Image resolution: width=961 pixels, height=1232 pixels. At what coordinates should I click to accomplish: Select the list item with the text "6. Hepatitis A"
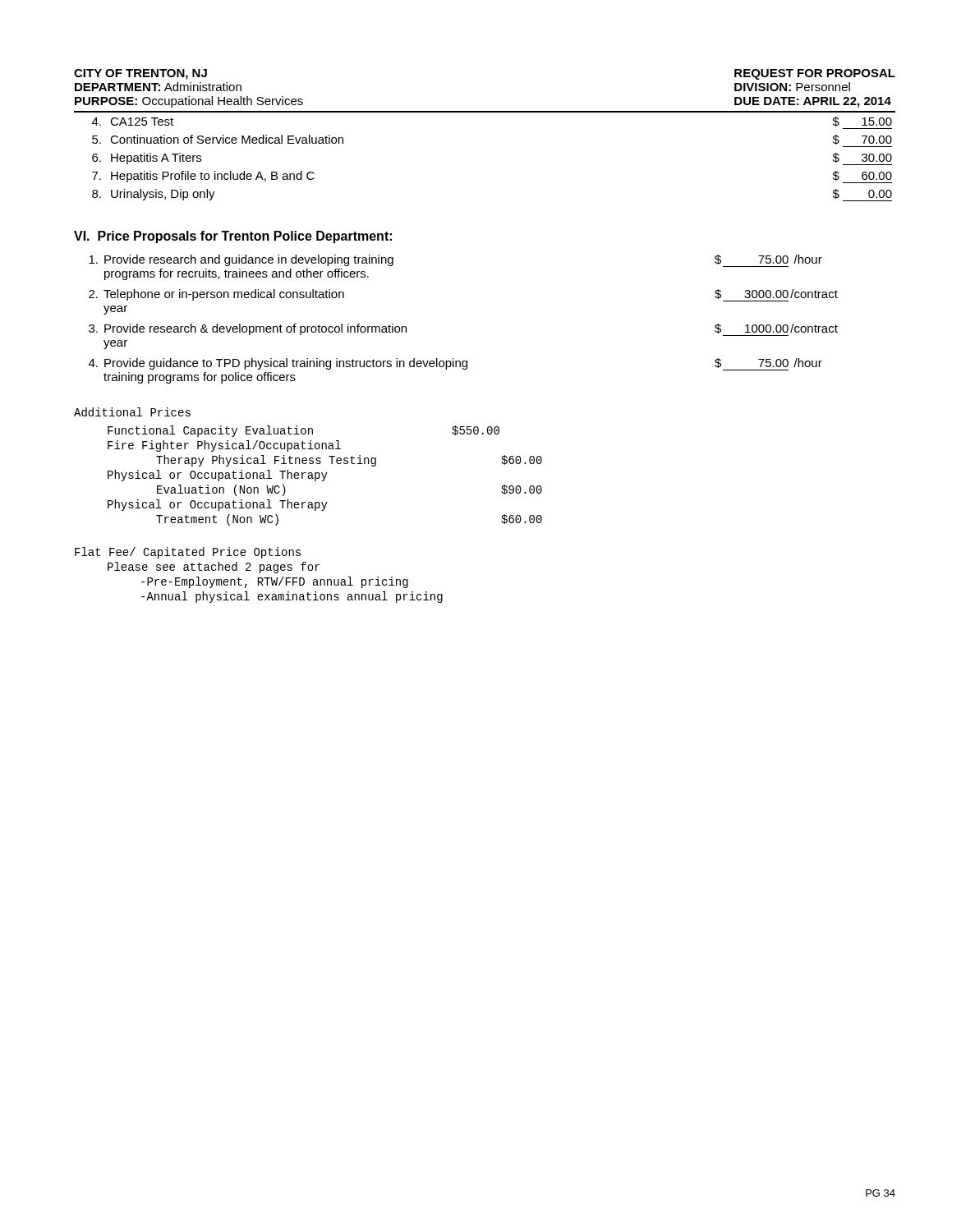click(147, 159)
